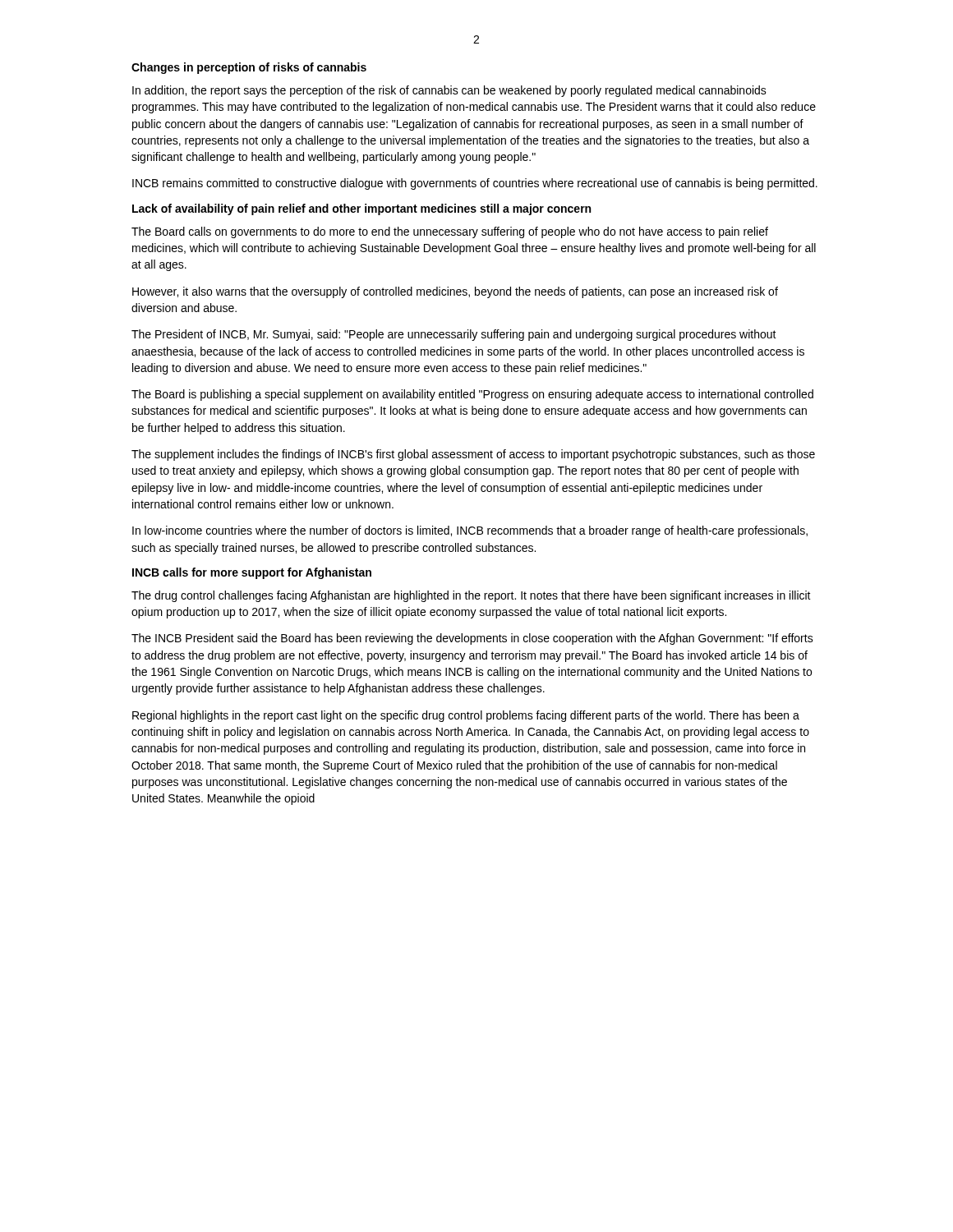
Task: Point to "Changes in perception of risks of cannabis"
Action: pyautogui.click(x=249, y=67)
